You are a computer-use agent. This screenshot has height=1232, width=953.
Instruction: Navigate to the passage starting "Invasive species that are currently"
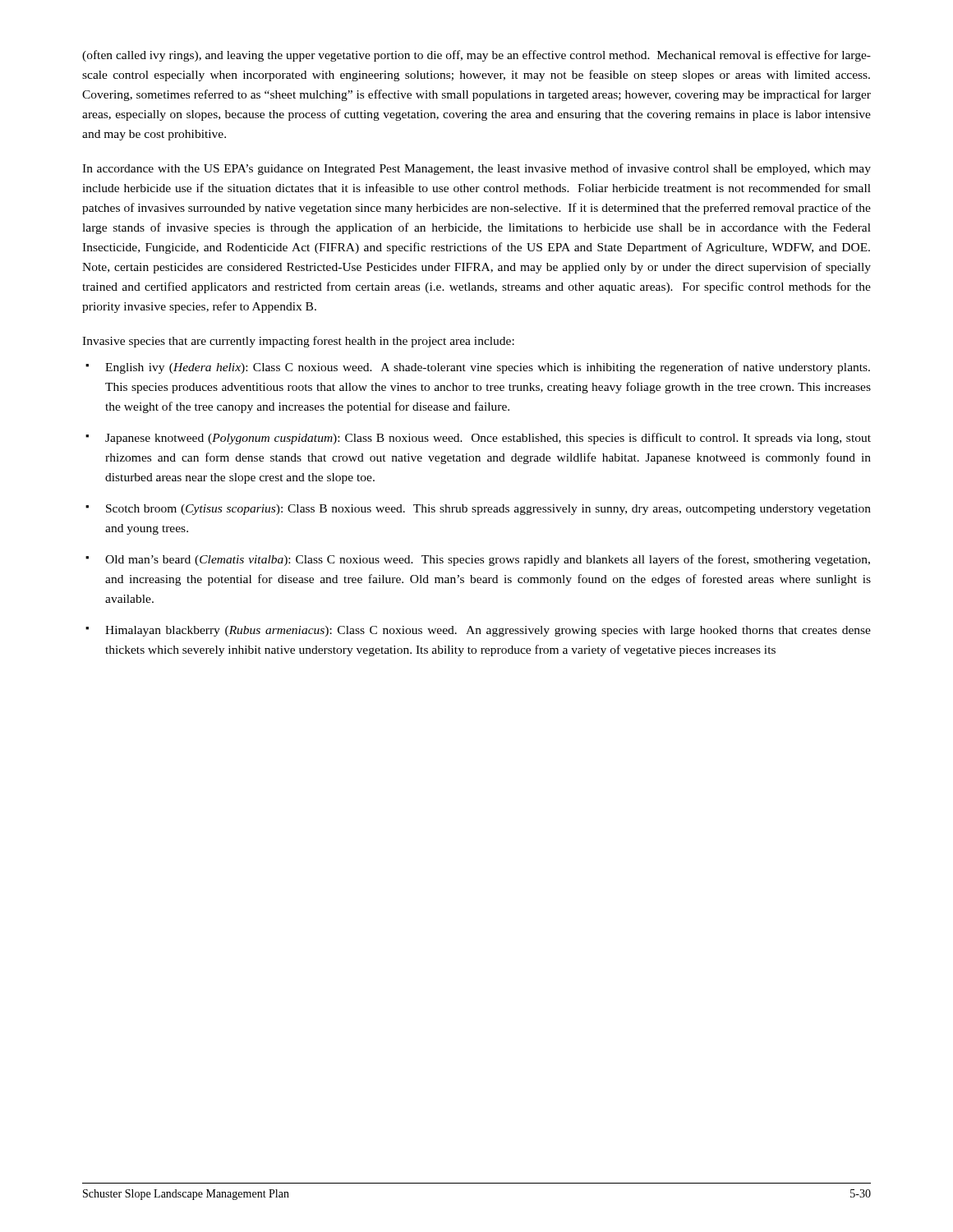click(x=476, y=341)
